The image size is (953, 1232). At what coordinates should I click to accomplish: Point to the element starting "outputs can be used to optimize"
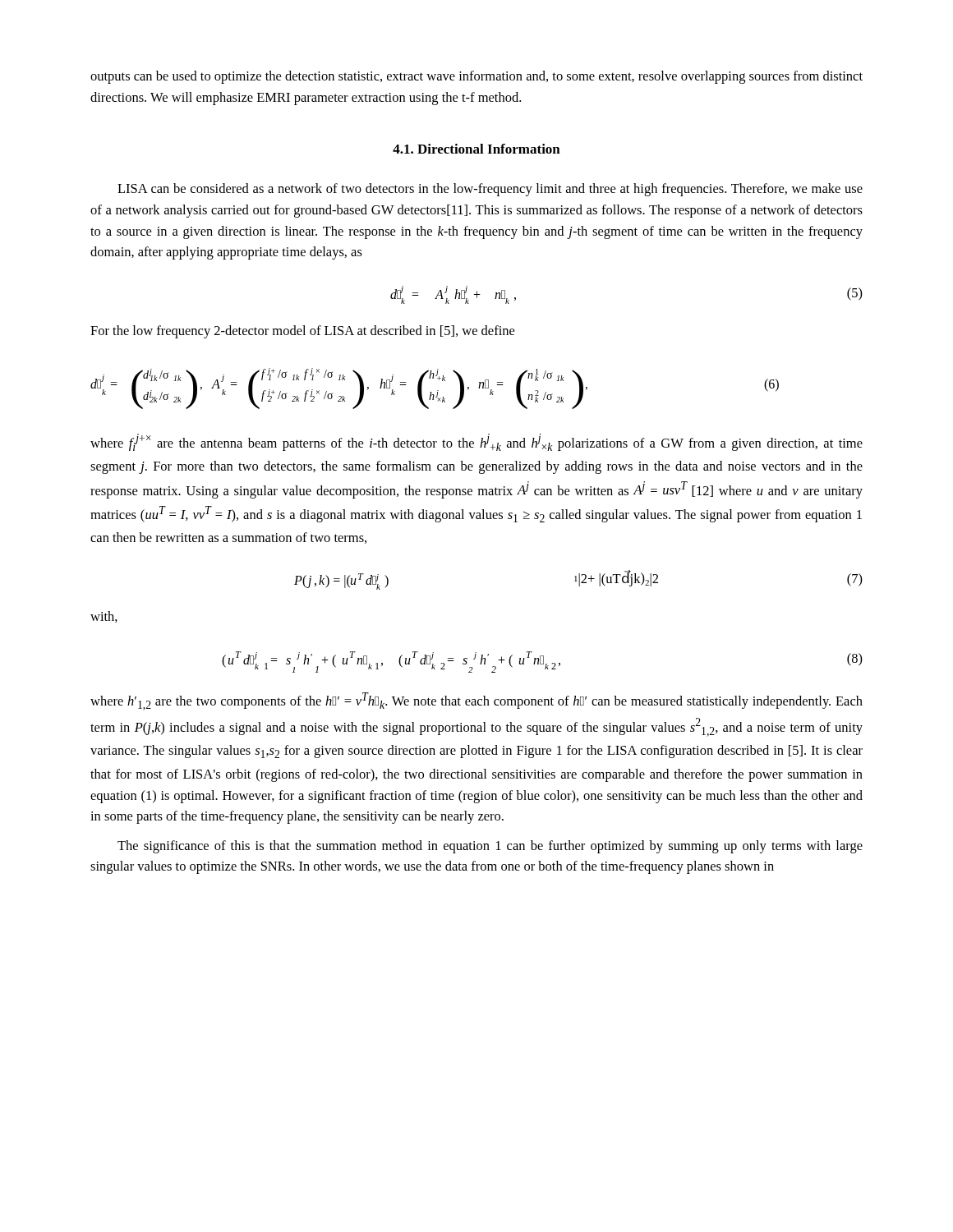476,86
